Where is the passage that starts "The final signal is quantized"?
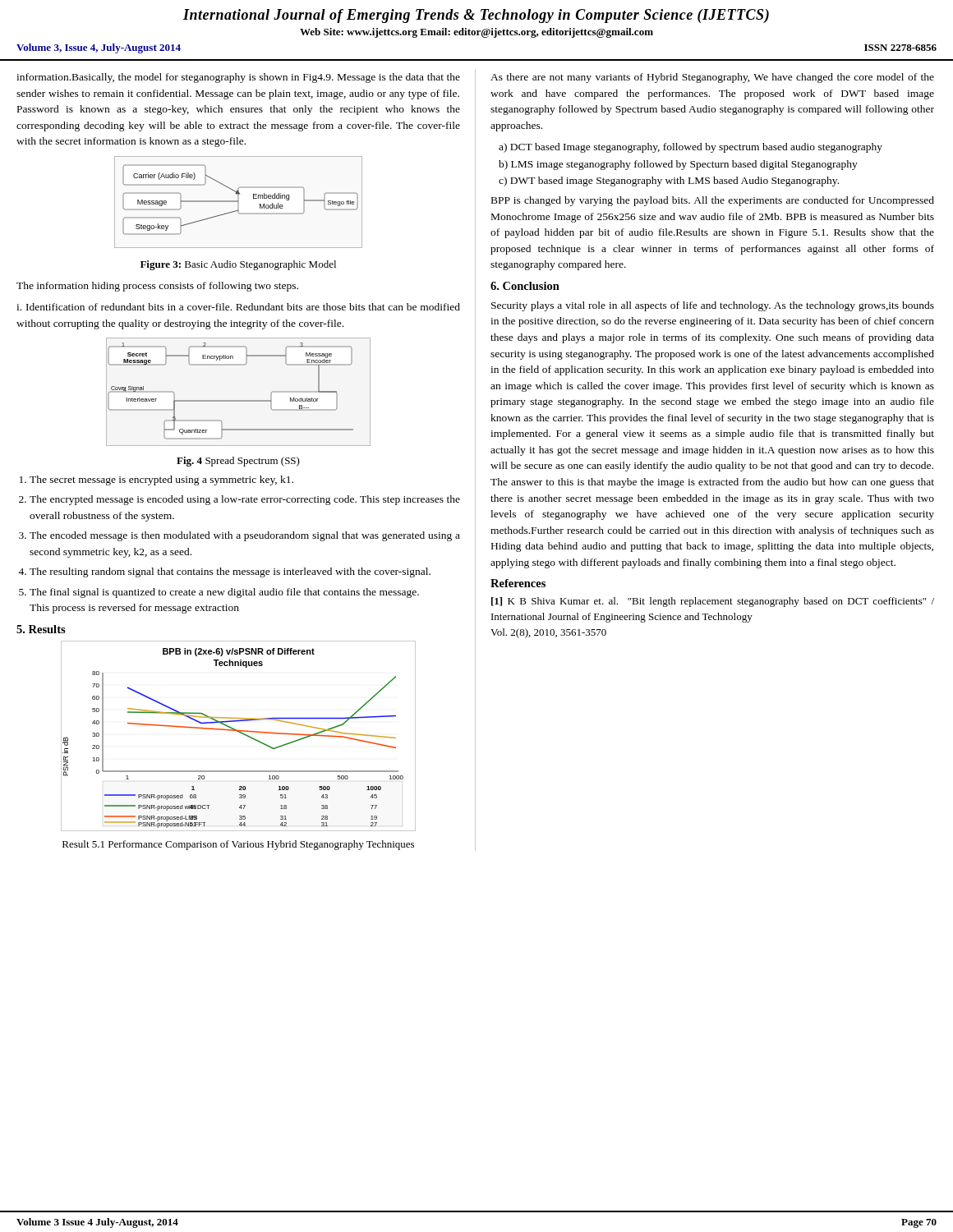 point(245,600)
